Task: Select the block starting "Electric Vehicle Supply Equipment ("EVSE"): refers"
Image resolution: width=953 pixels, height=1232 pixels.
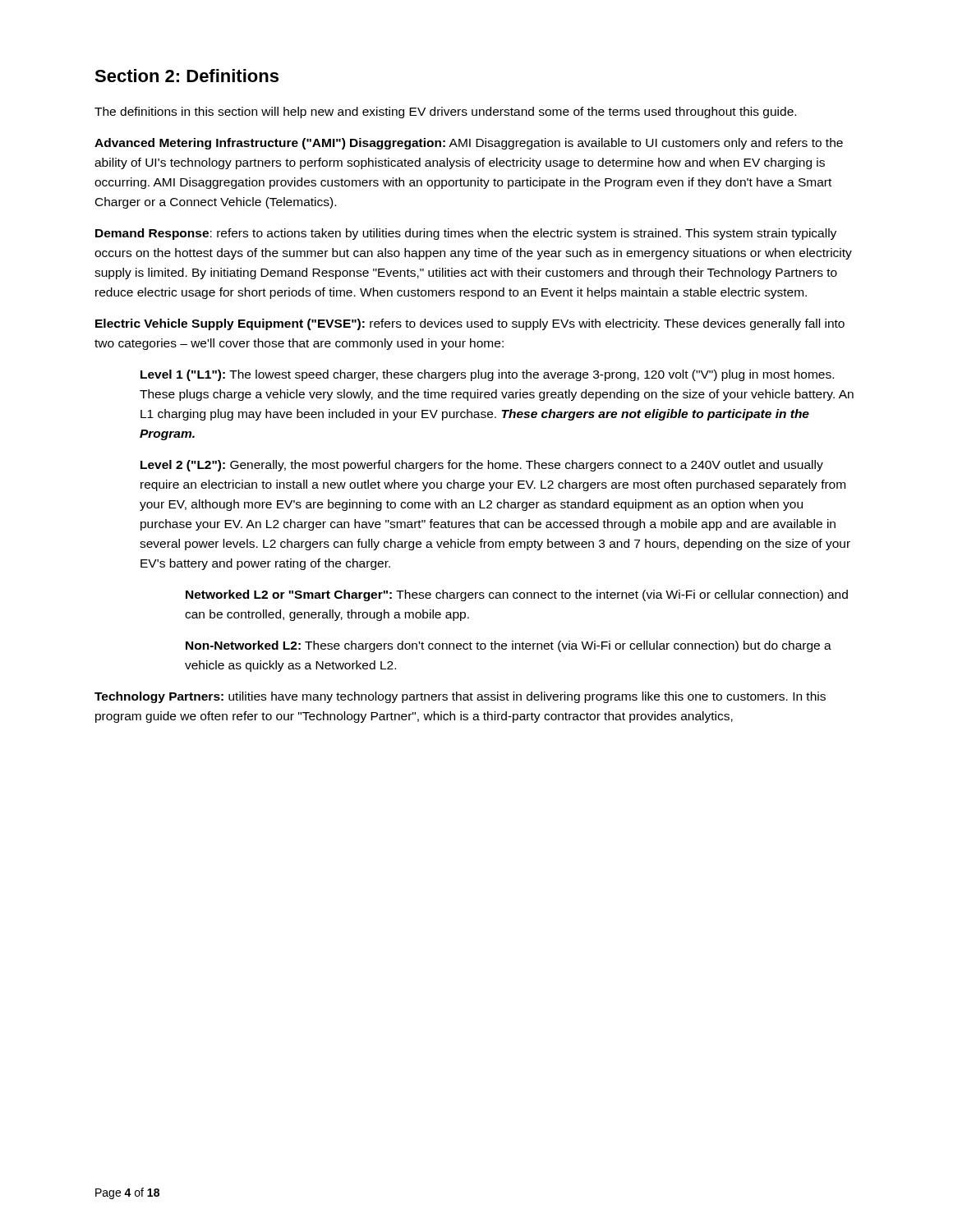Action: [470, 333]
